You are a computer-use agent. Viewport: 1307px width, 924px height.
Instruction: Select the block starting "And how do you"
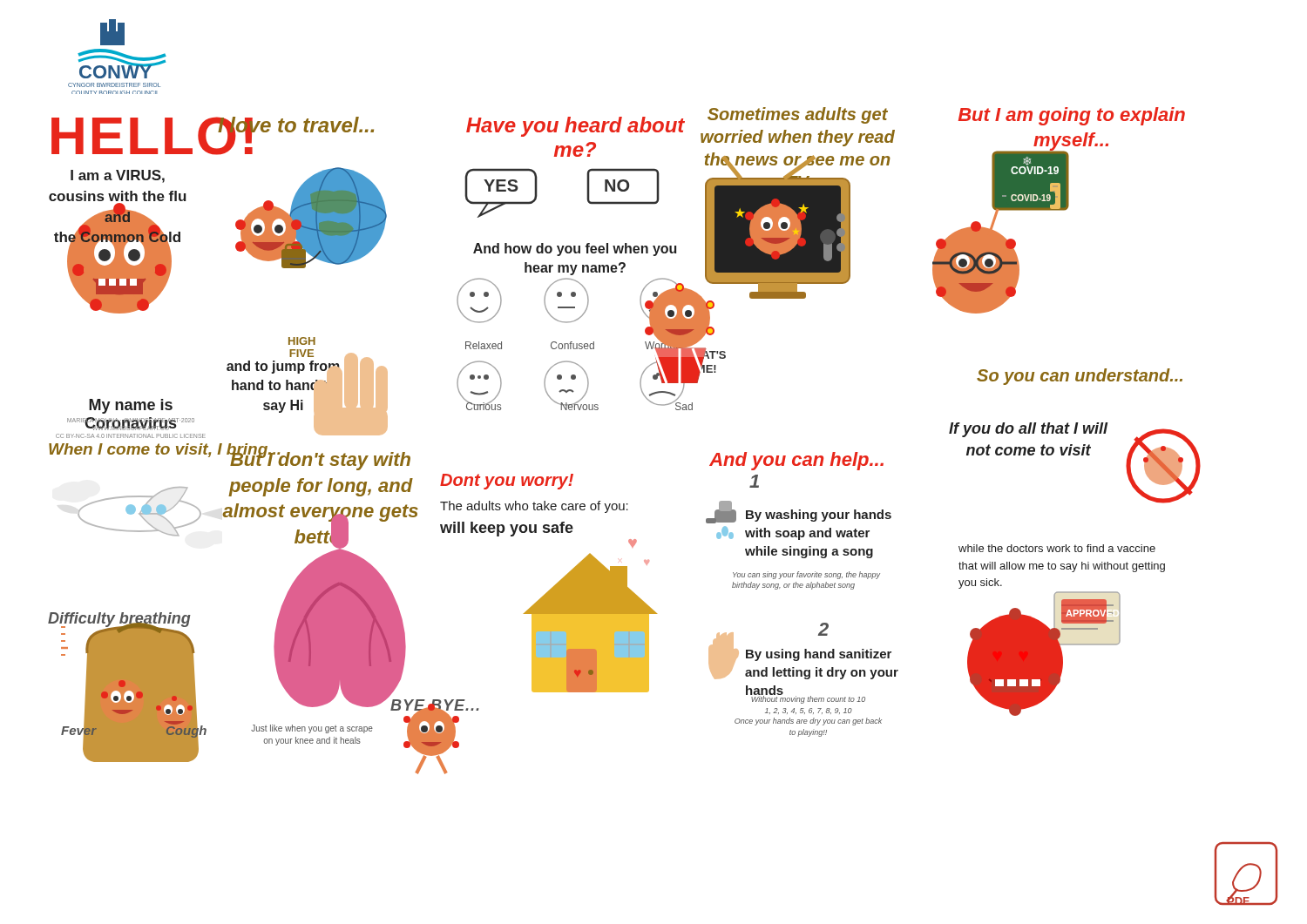(575, 258)
